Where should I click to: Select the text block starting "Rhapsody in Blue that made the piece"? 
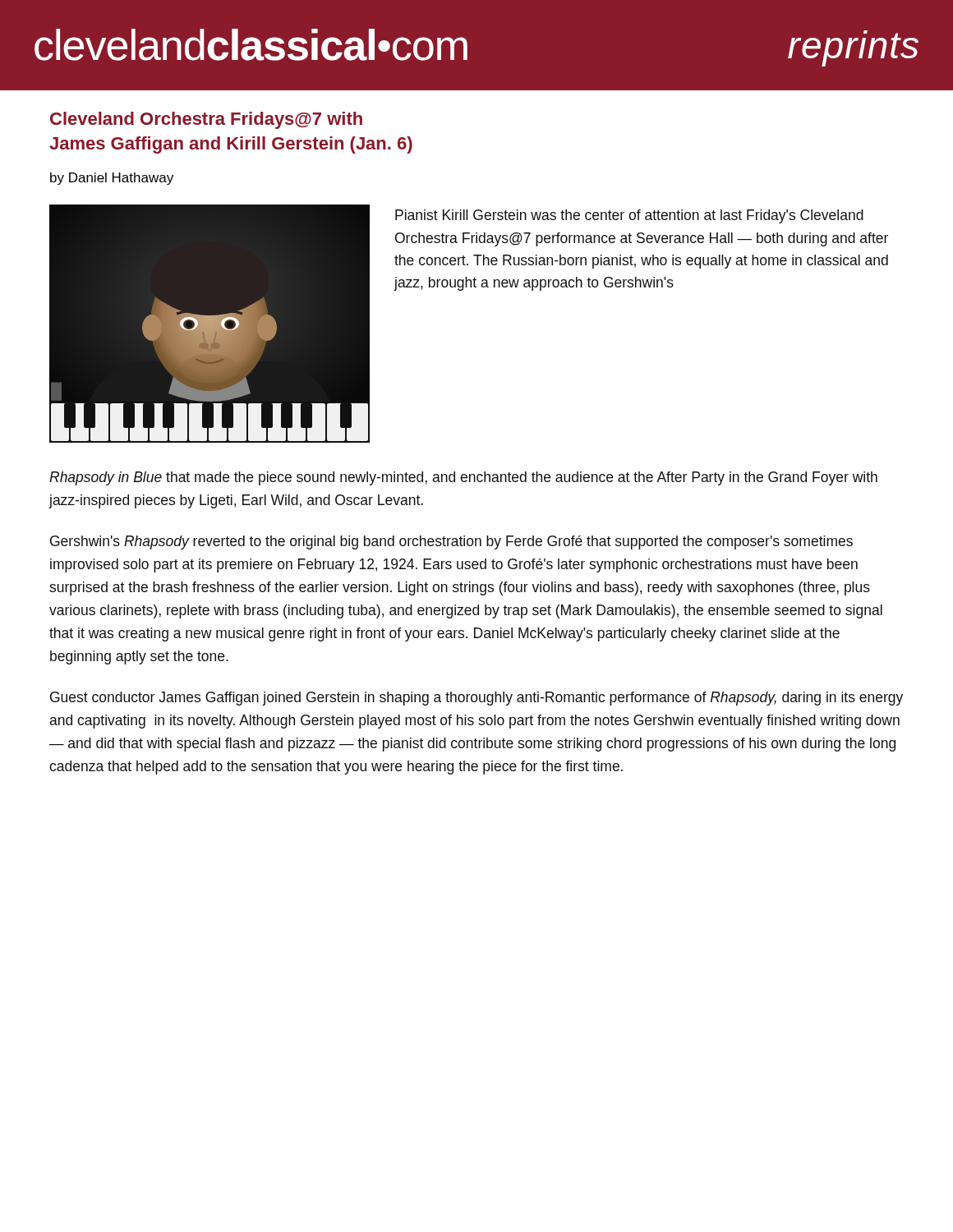[464, 489]
